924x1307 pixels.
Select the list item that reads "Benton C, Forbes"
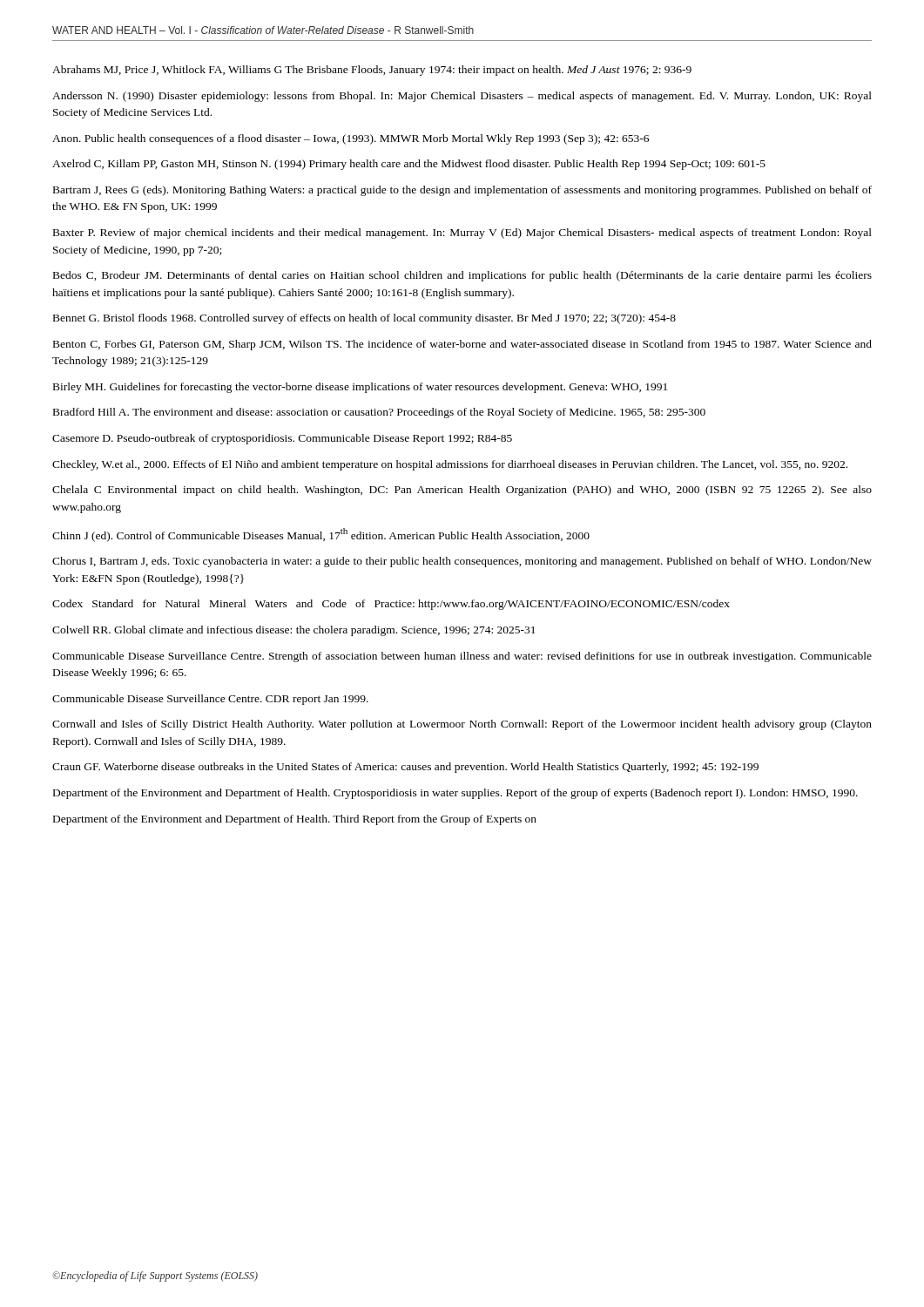click(462, 352)
